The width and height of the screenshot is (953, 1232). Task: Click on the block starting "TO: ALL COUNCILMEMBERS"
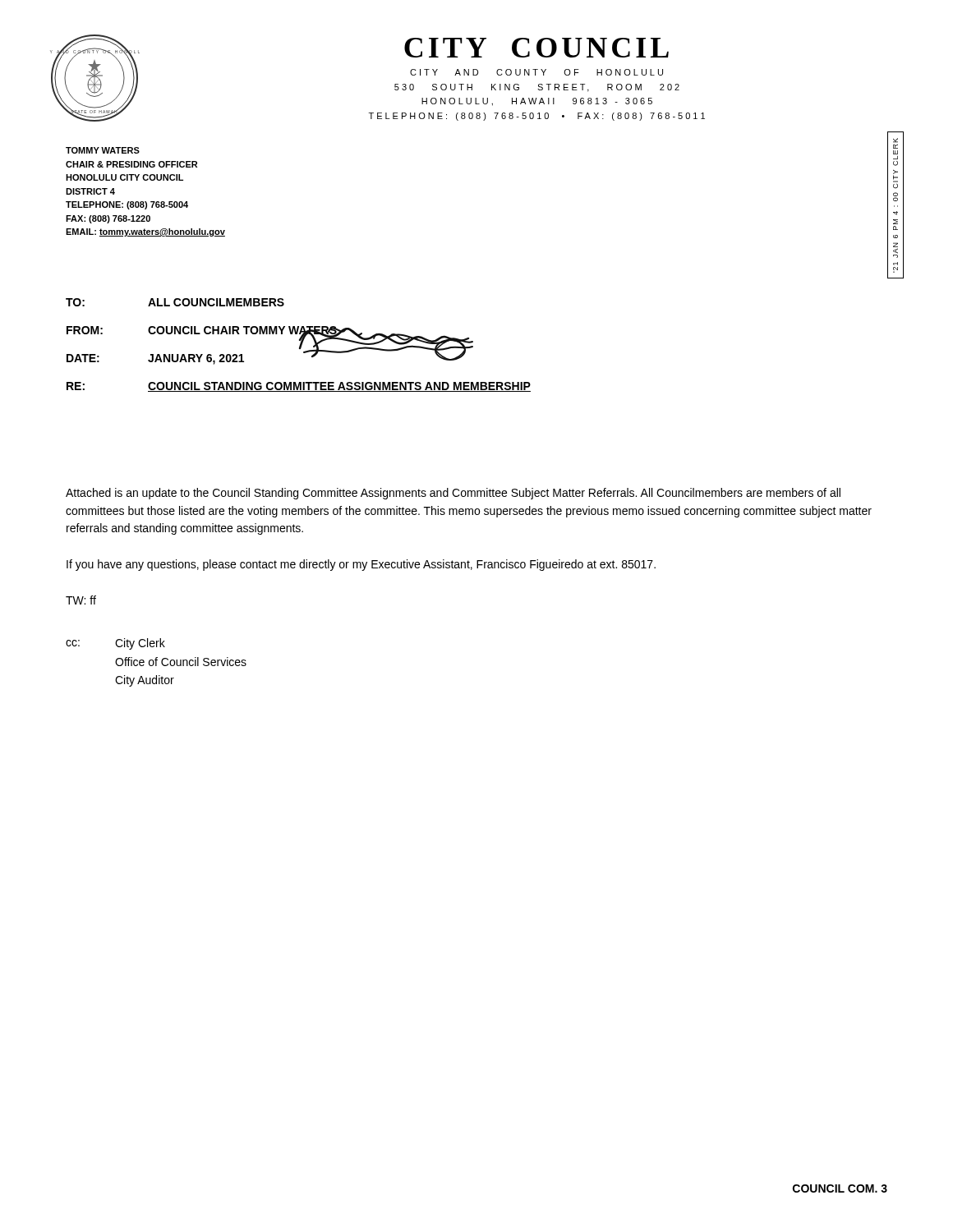(x=175, y=302)
